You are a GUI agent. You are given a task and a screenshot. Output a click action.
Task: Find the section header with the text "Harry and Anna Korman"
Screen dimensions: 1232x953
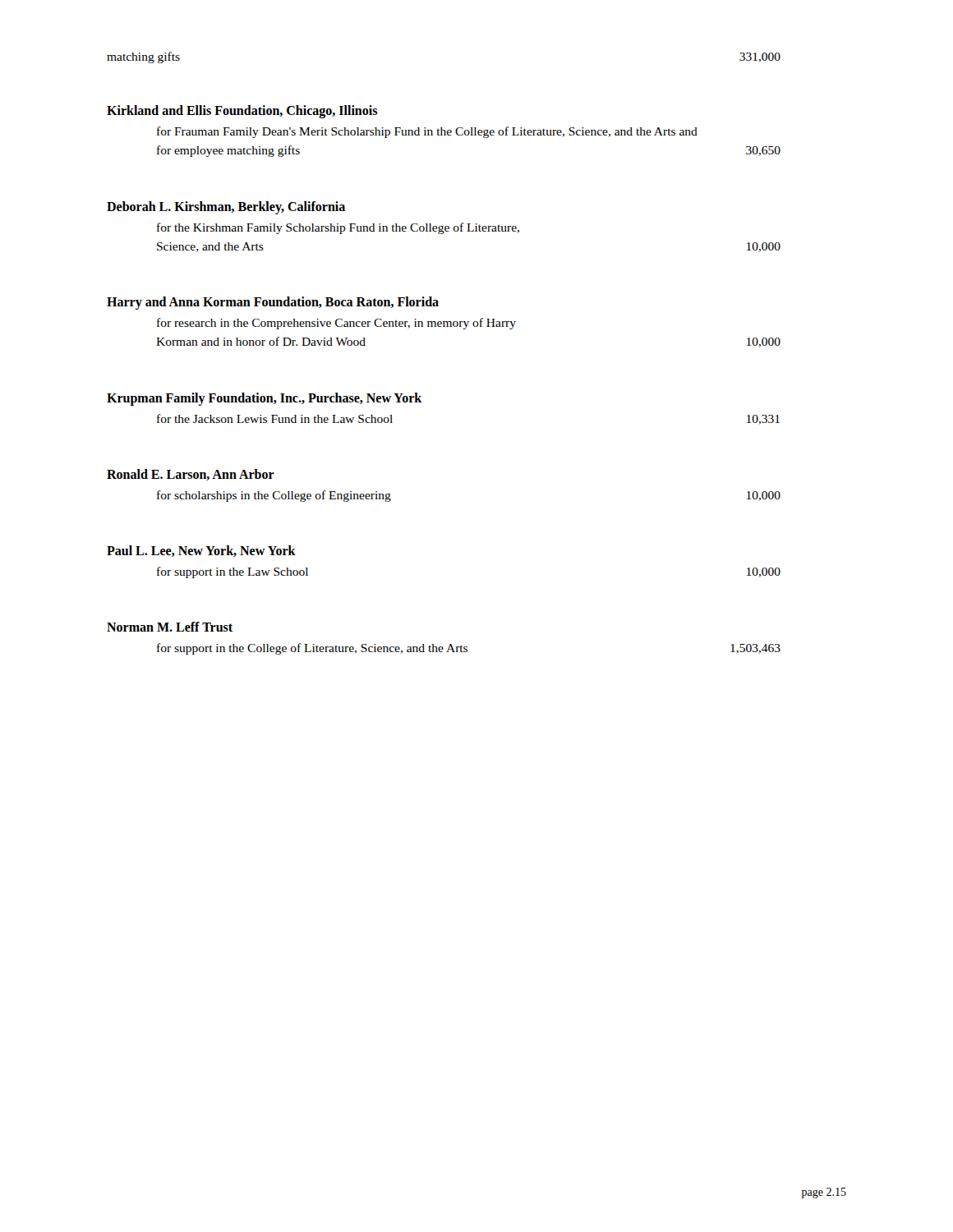(444, 323)
